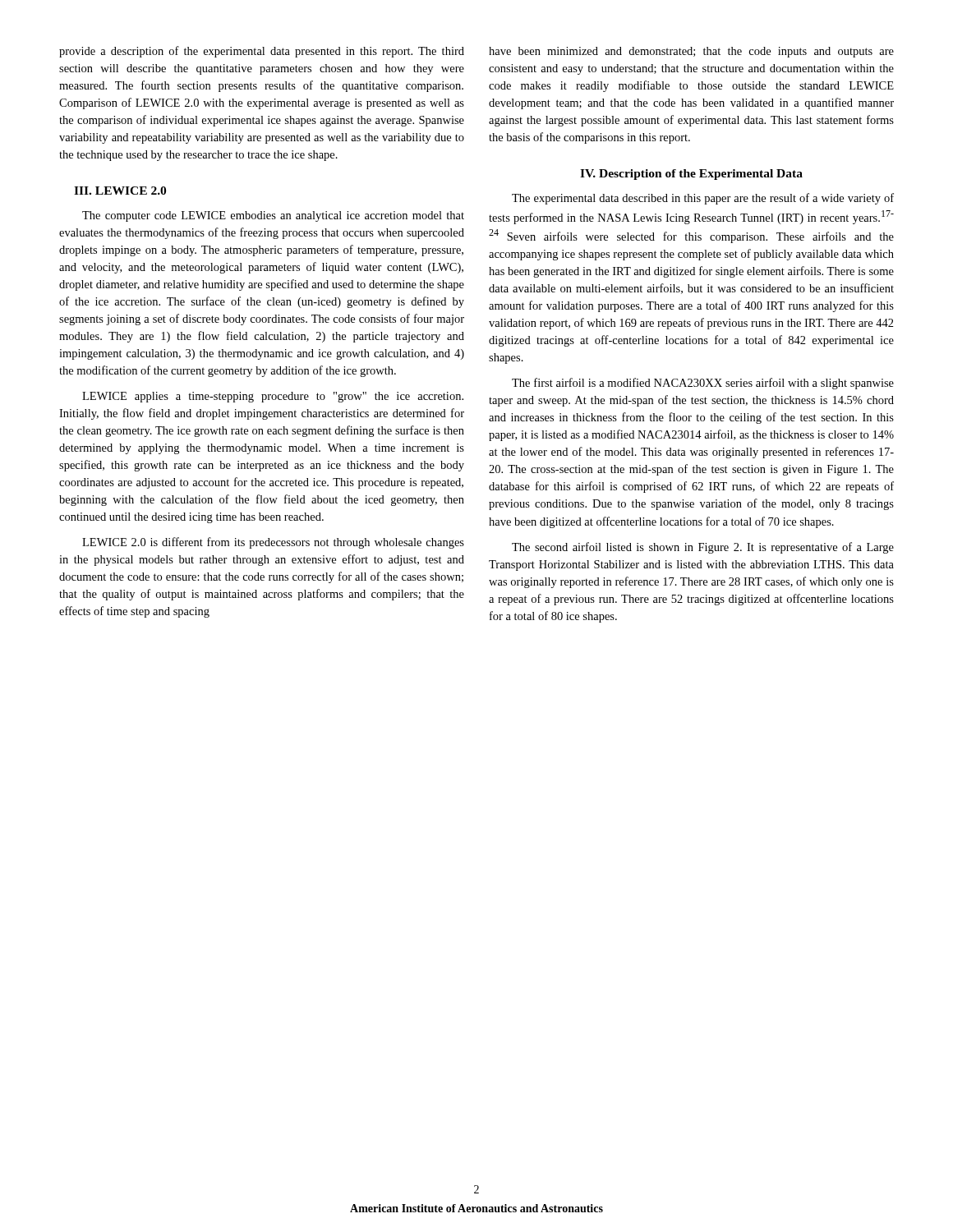Where is the passage that starts "The experimental data described in this paper"?
The image size is (953, 1232).
pyautogui.click(x=691, y=278)
